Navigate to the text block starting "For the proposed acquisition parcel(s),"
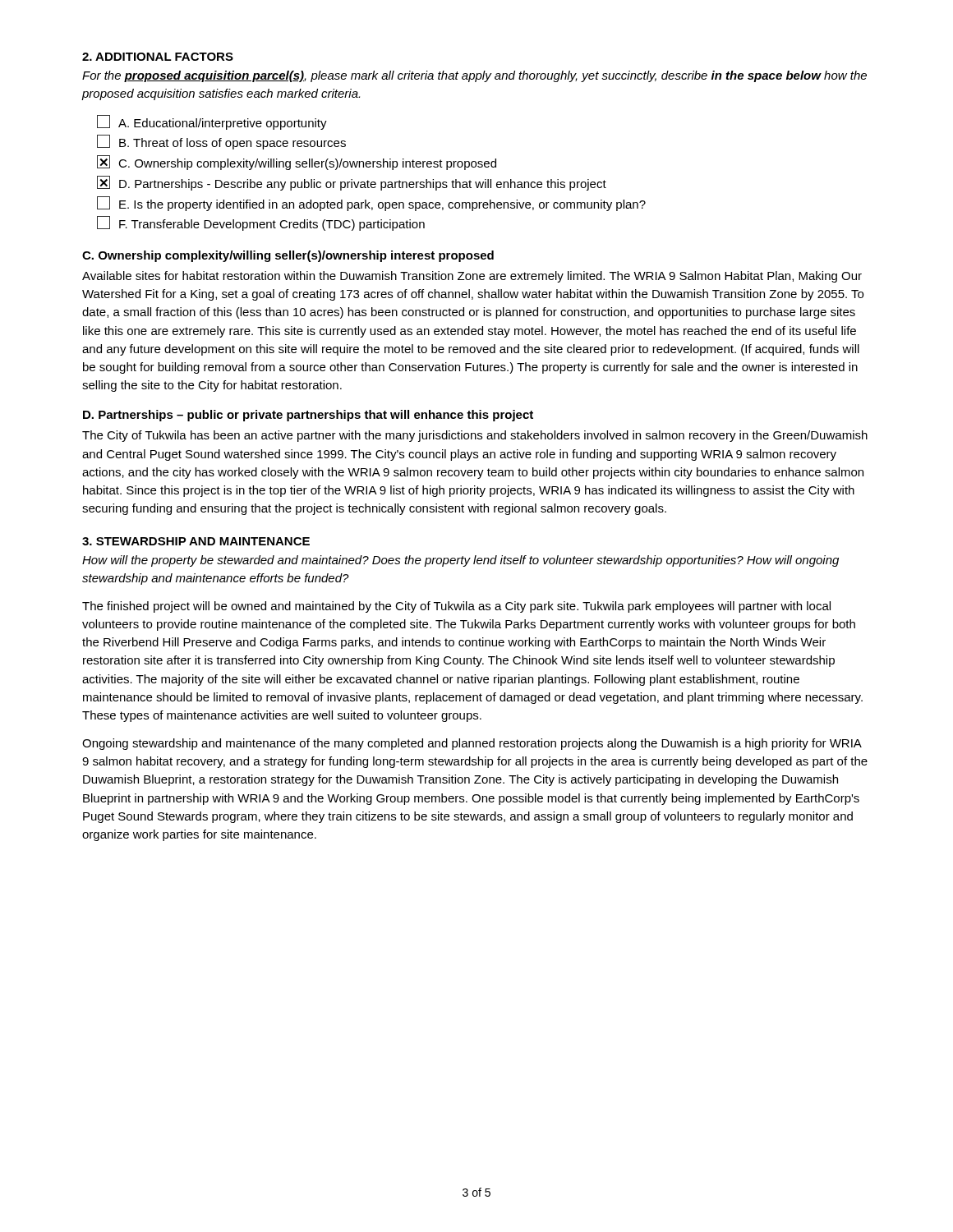 [x=475, y=84]
